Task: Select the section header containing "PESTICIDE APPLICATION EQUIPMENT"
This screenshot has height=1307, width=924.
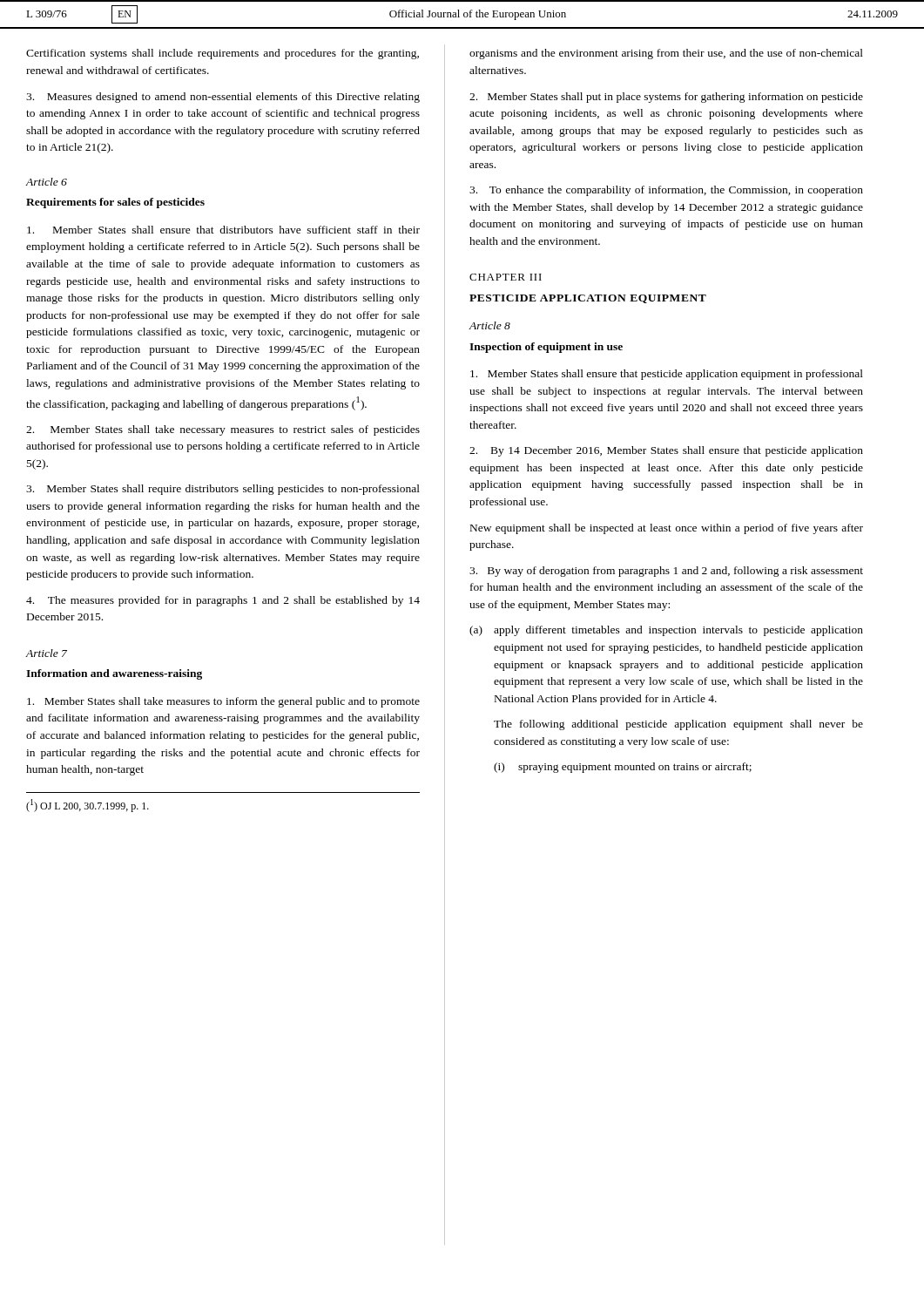Action: point(666,298)
